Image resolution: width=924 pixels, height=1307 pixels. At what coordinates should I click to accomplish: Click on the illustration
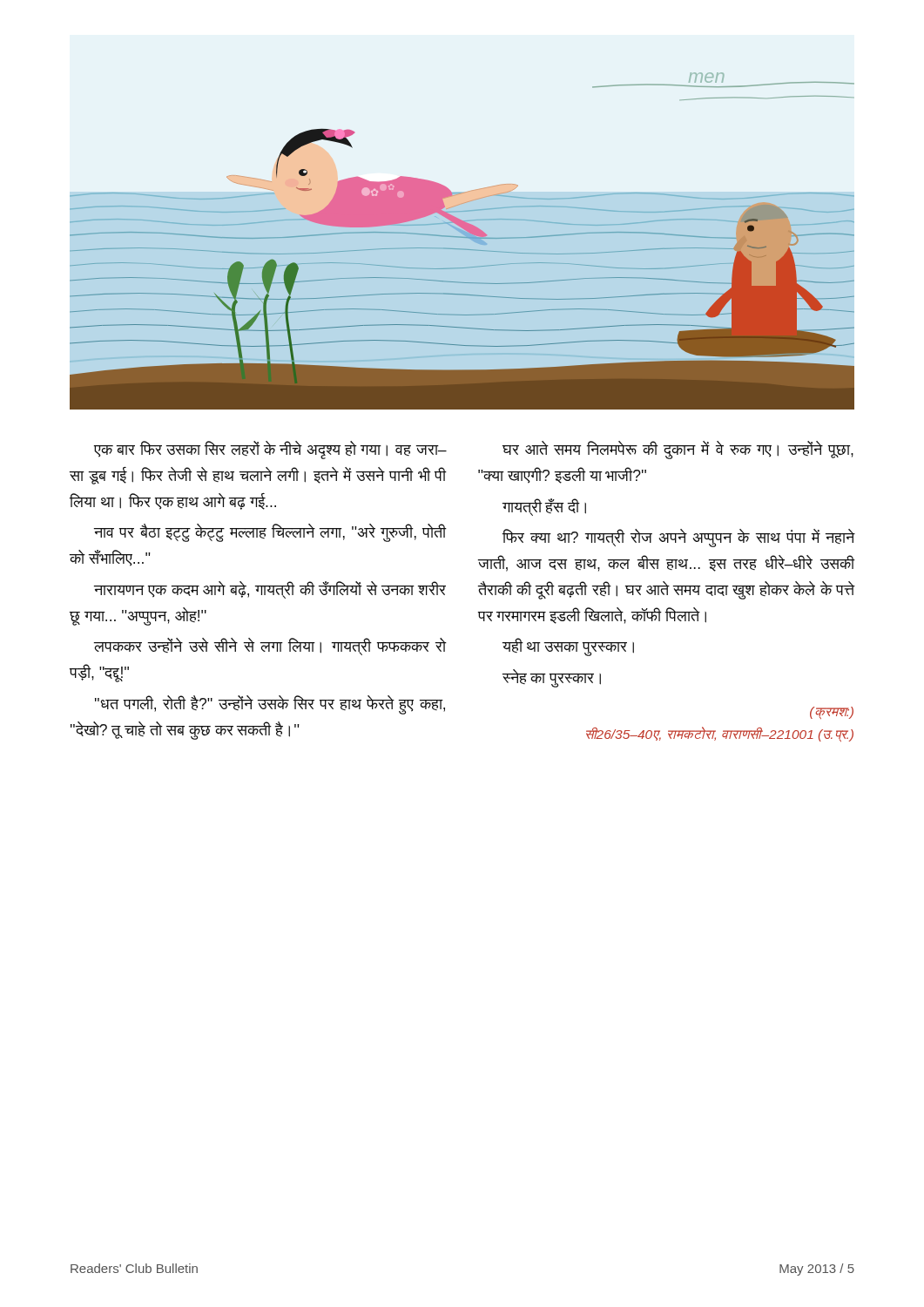point(462,224)
